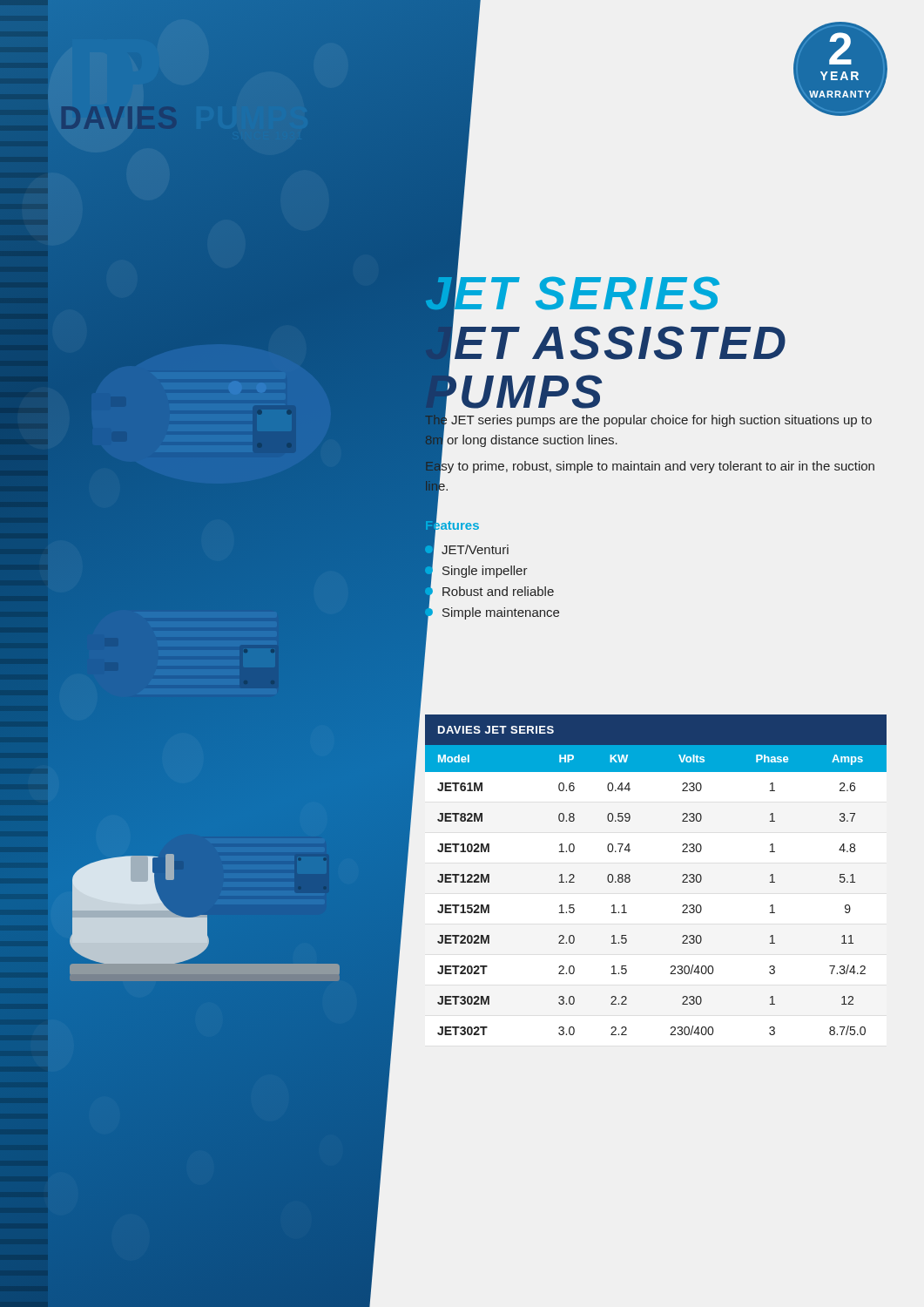924x1307 pixels.
Task: Locate the title
Action: click(674, 342)
